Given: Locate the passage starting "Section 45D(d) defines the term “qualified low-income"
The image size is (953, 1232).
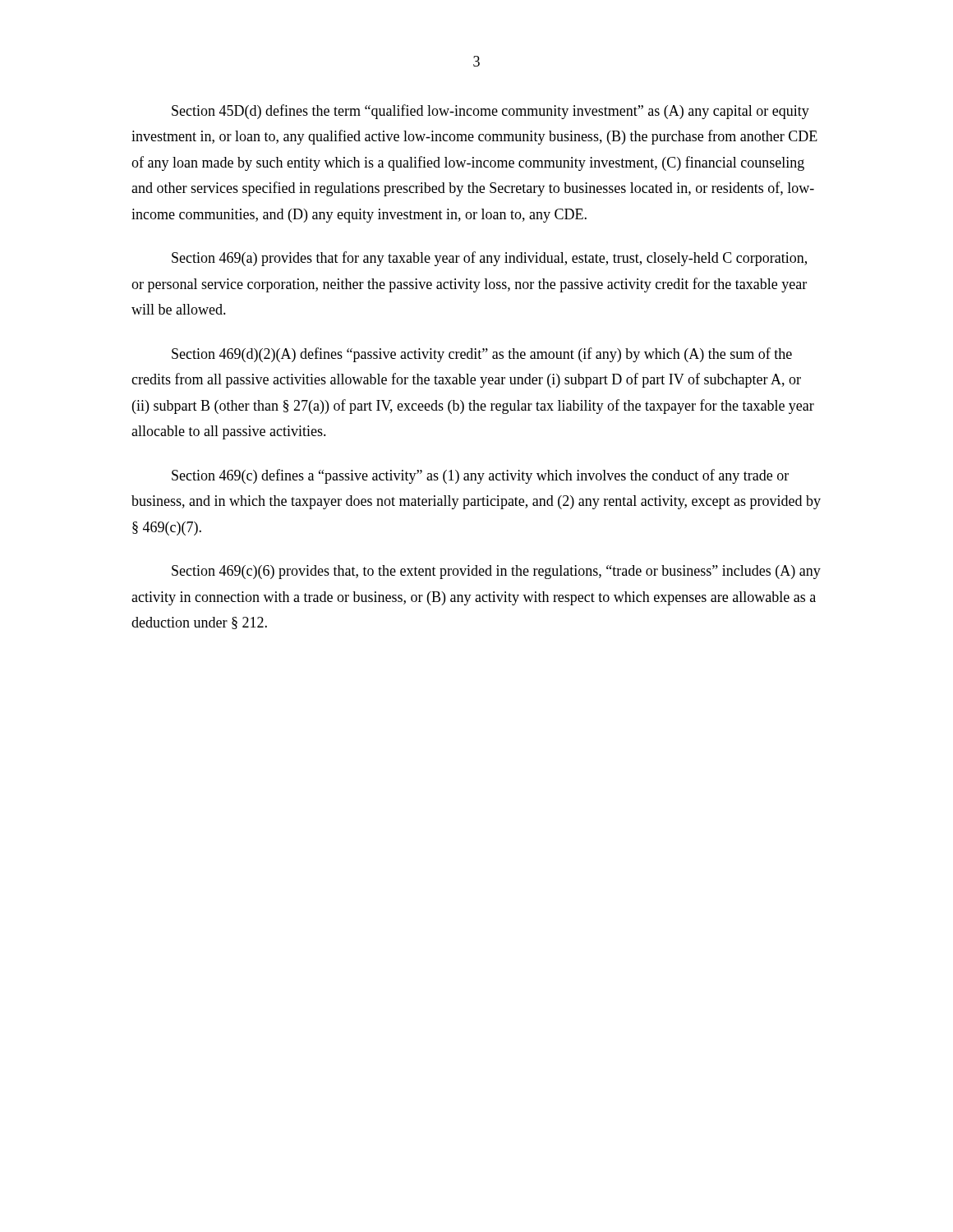Looking at the screenshot, I should (x=475, y=162).
